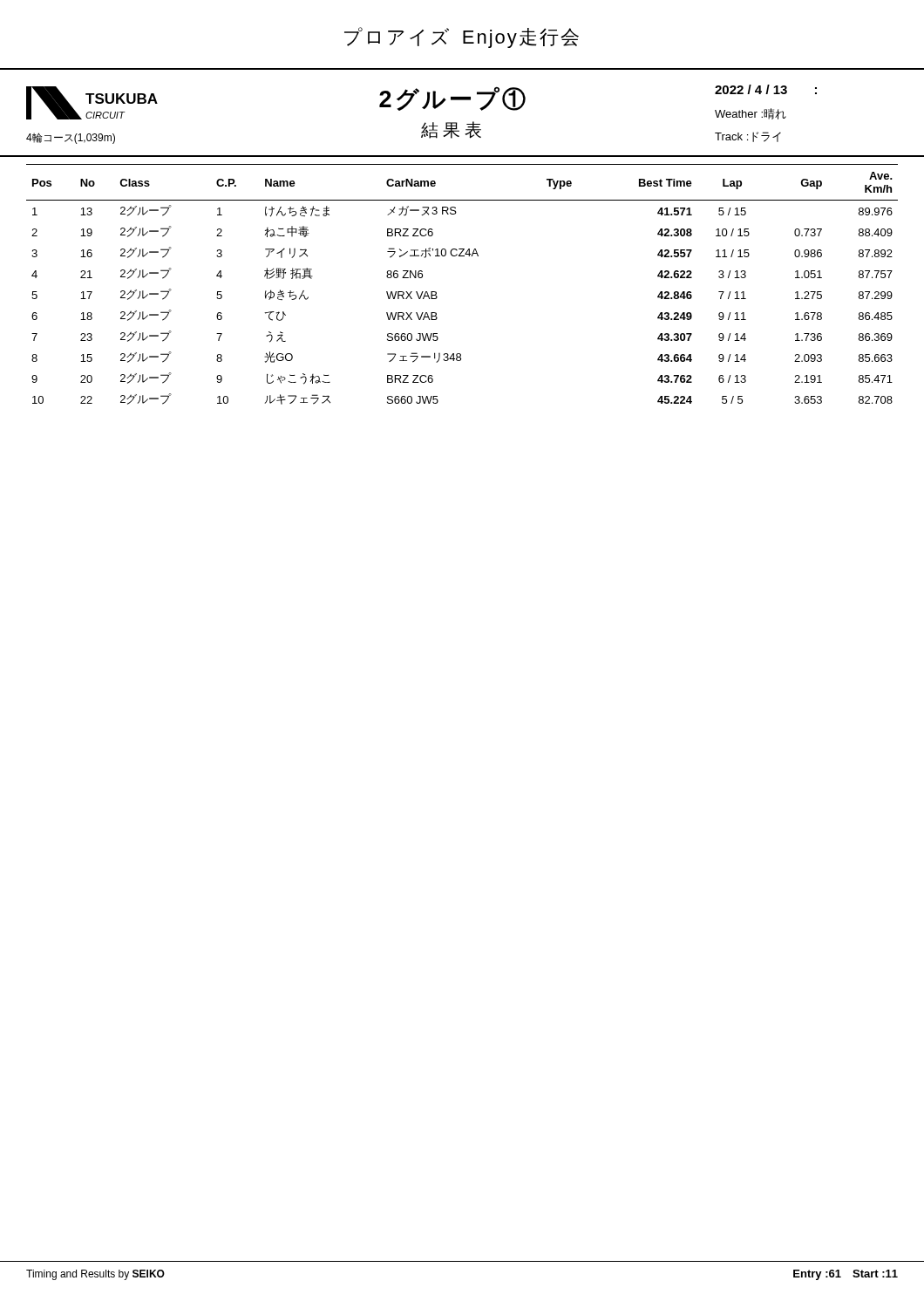Locate the text block starting "Weather :晴れ"
Image resolution: width=924 pixels, height=1308 pixels.
point(751,114)
